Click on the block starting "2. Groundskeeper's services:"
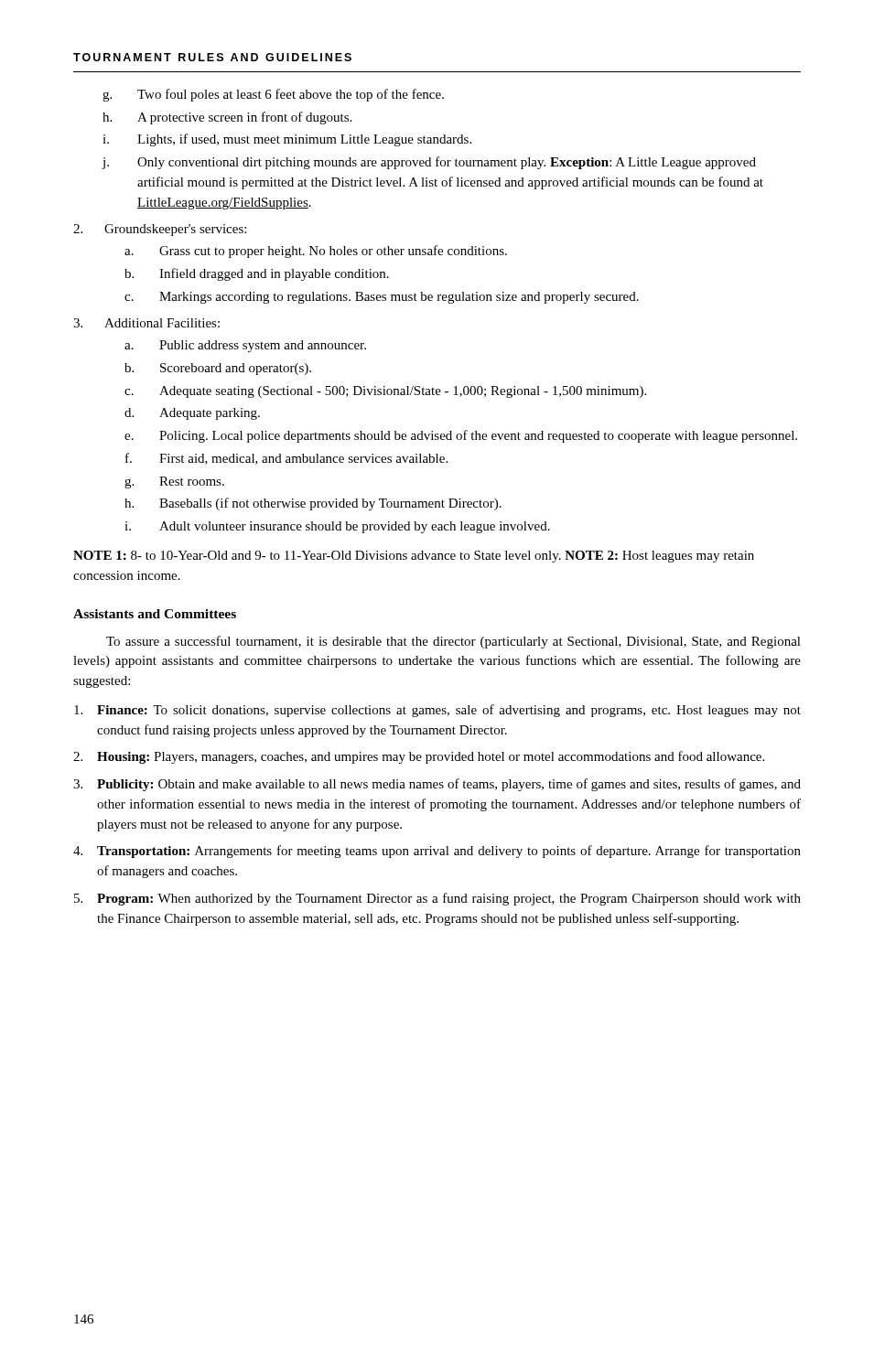 click(x=160, y=230)
